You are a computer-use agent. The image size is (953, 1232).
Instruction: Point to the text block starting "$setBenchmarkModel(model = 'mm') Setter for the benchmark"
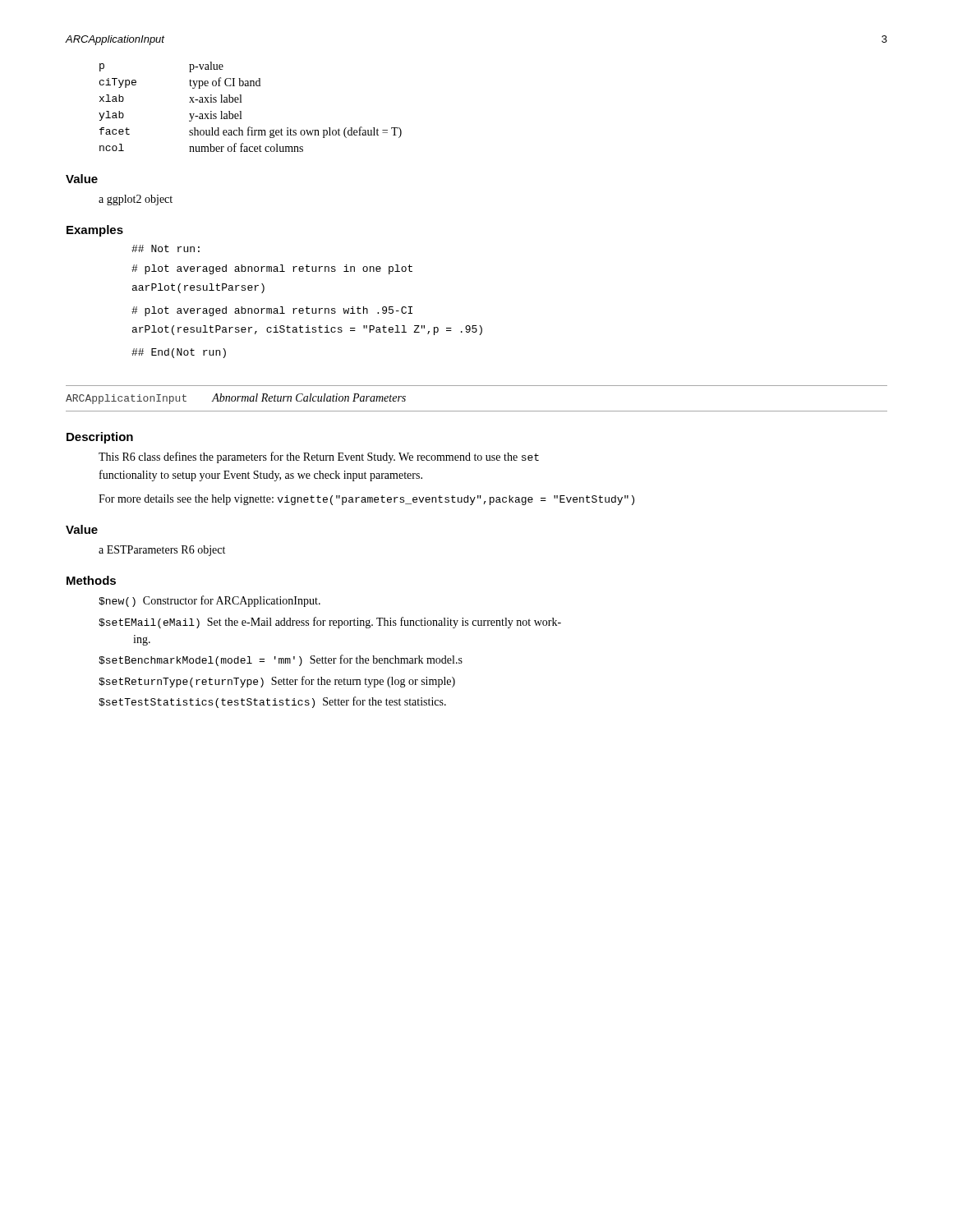(280, 660)
